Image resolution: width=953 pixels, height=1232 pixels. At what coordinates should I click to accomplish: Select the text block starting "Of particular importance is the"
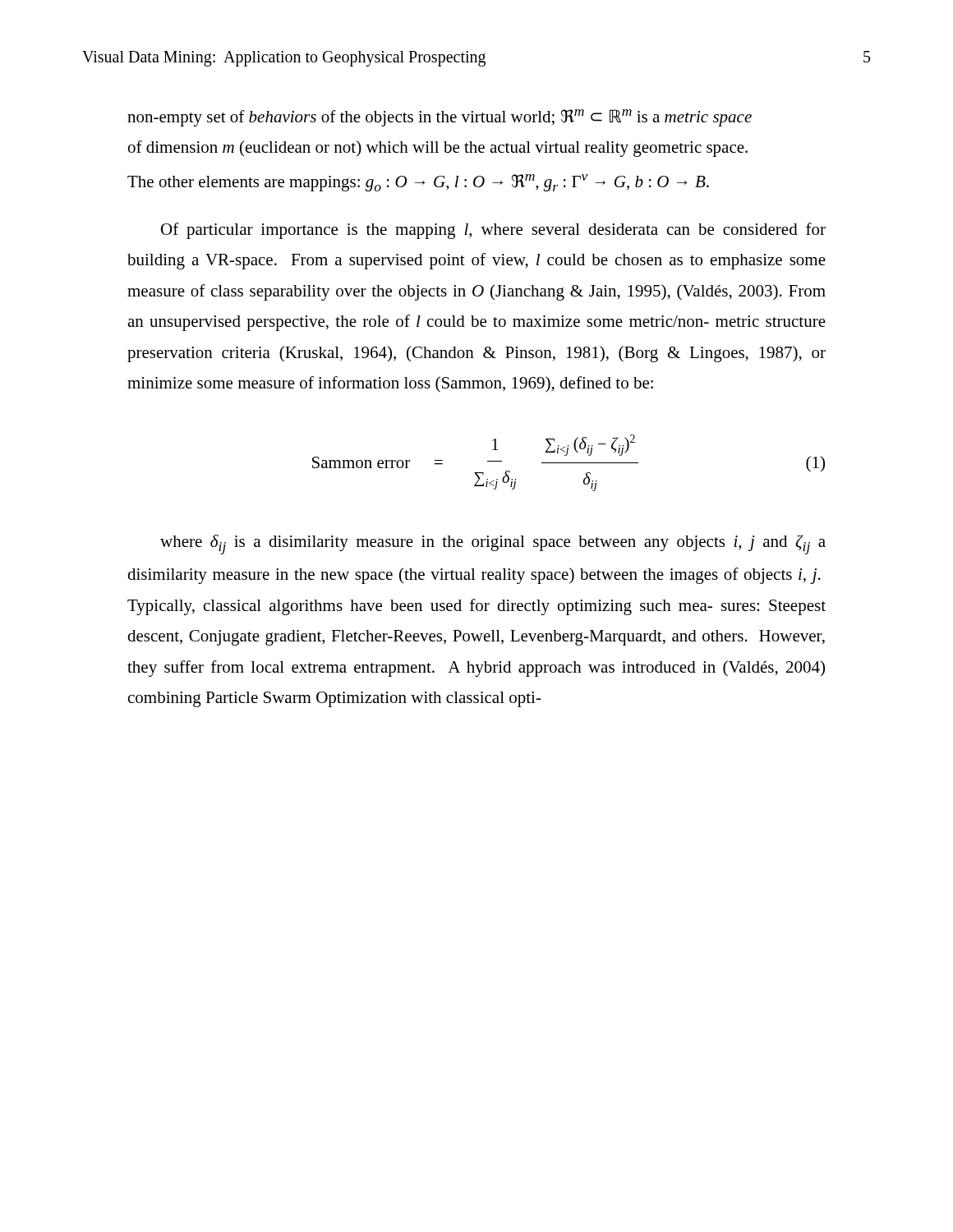tap(476, 306)
